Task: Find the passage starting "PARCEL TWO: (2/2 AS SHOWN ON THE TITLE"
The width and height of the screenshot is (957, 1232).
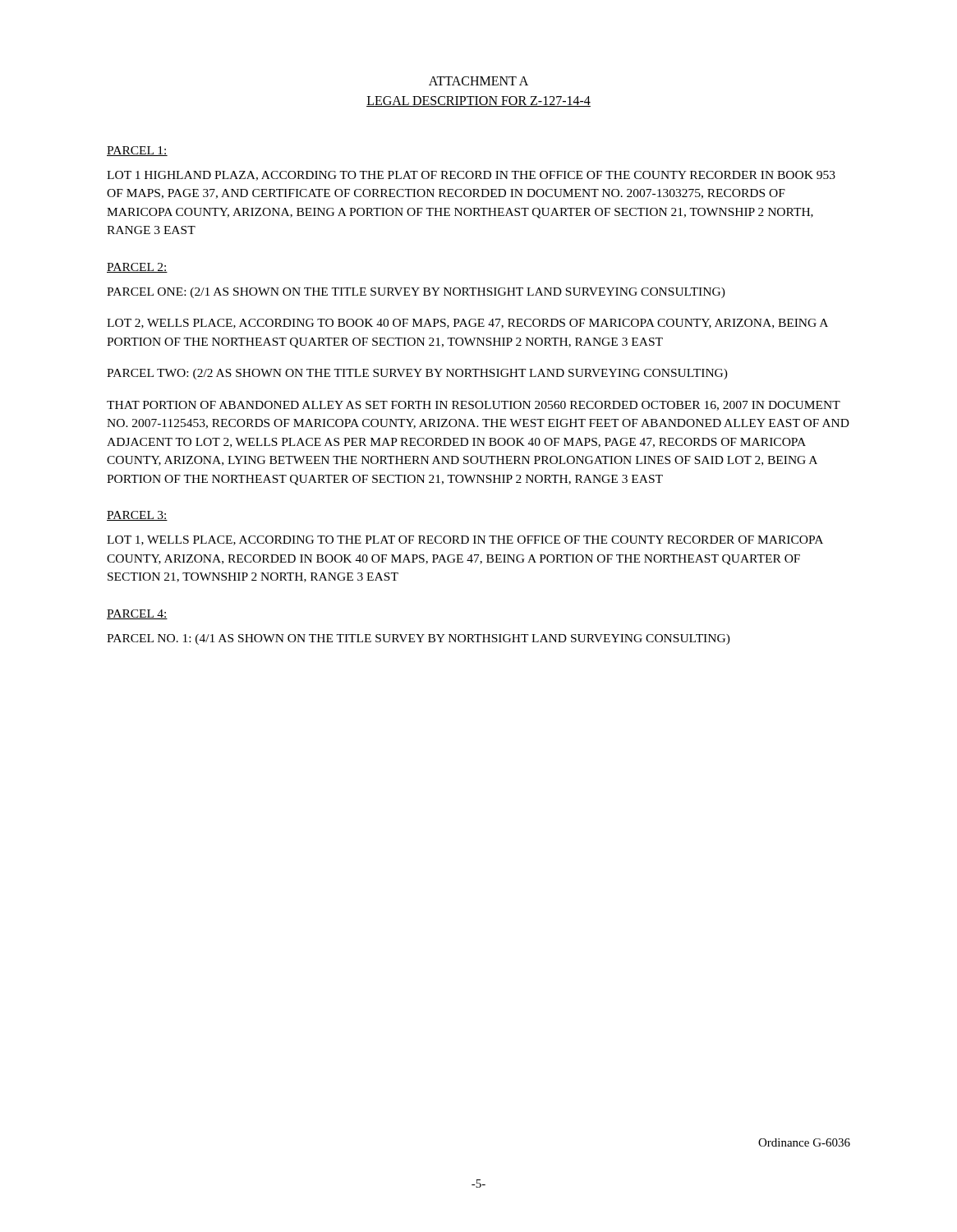Action: click(417, 373)
